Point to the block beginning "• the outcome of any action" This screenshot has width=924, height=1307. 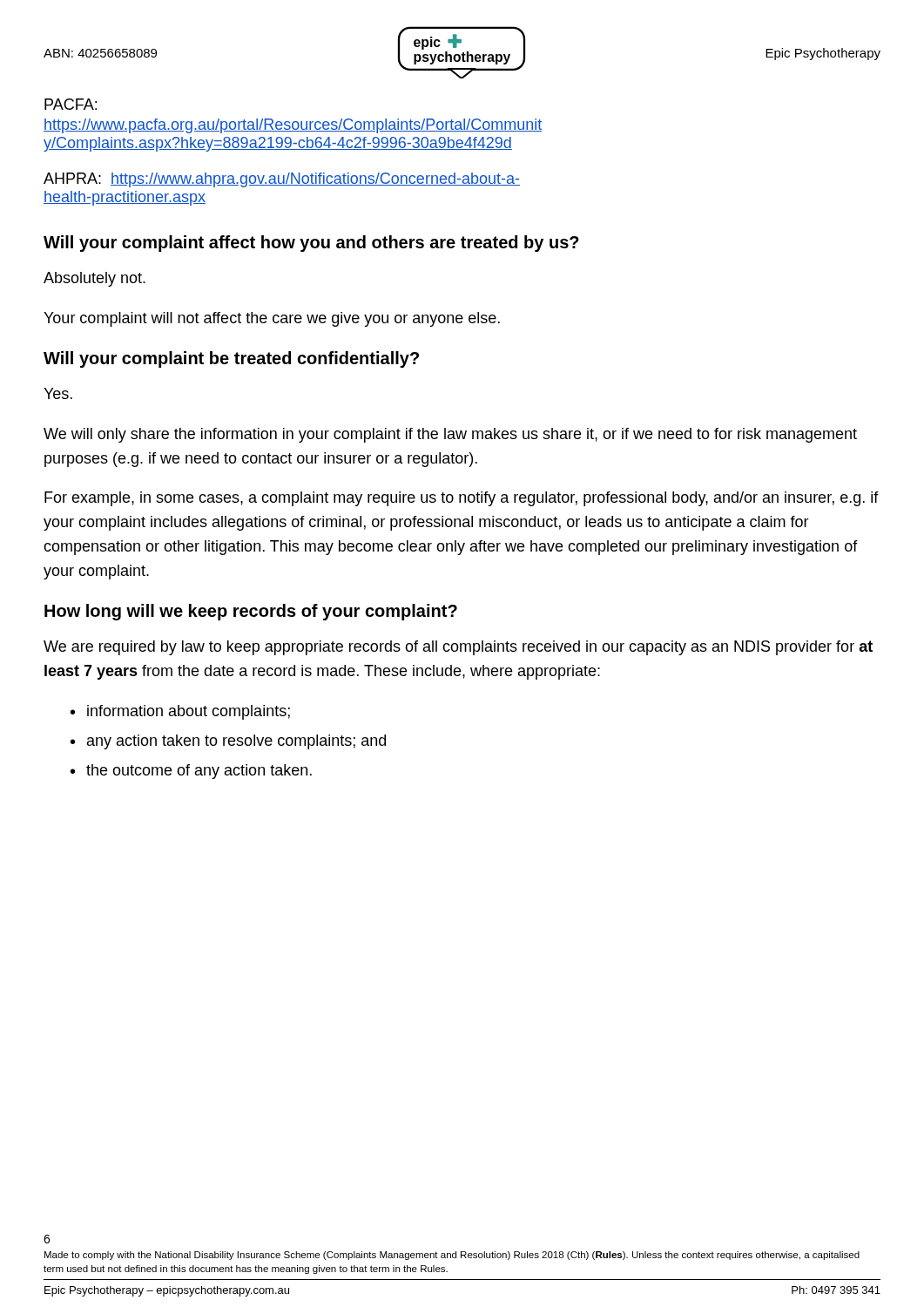191,771
